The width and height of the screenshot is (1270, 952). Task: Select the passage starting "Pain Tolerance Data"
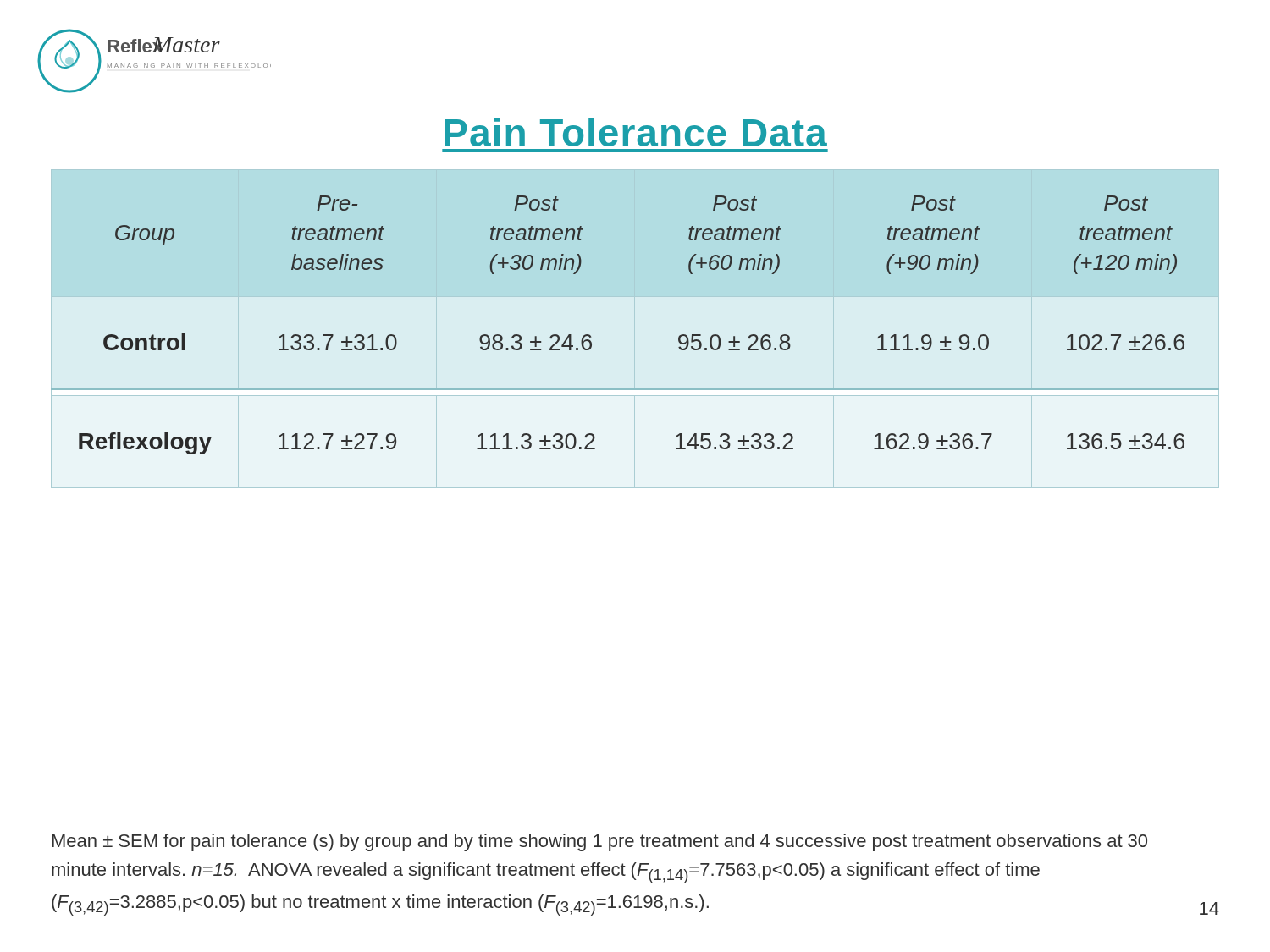[635, 133]
